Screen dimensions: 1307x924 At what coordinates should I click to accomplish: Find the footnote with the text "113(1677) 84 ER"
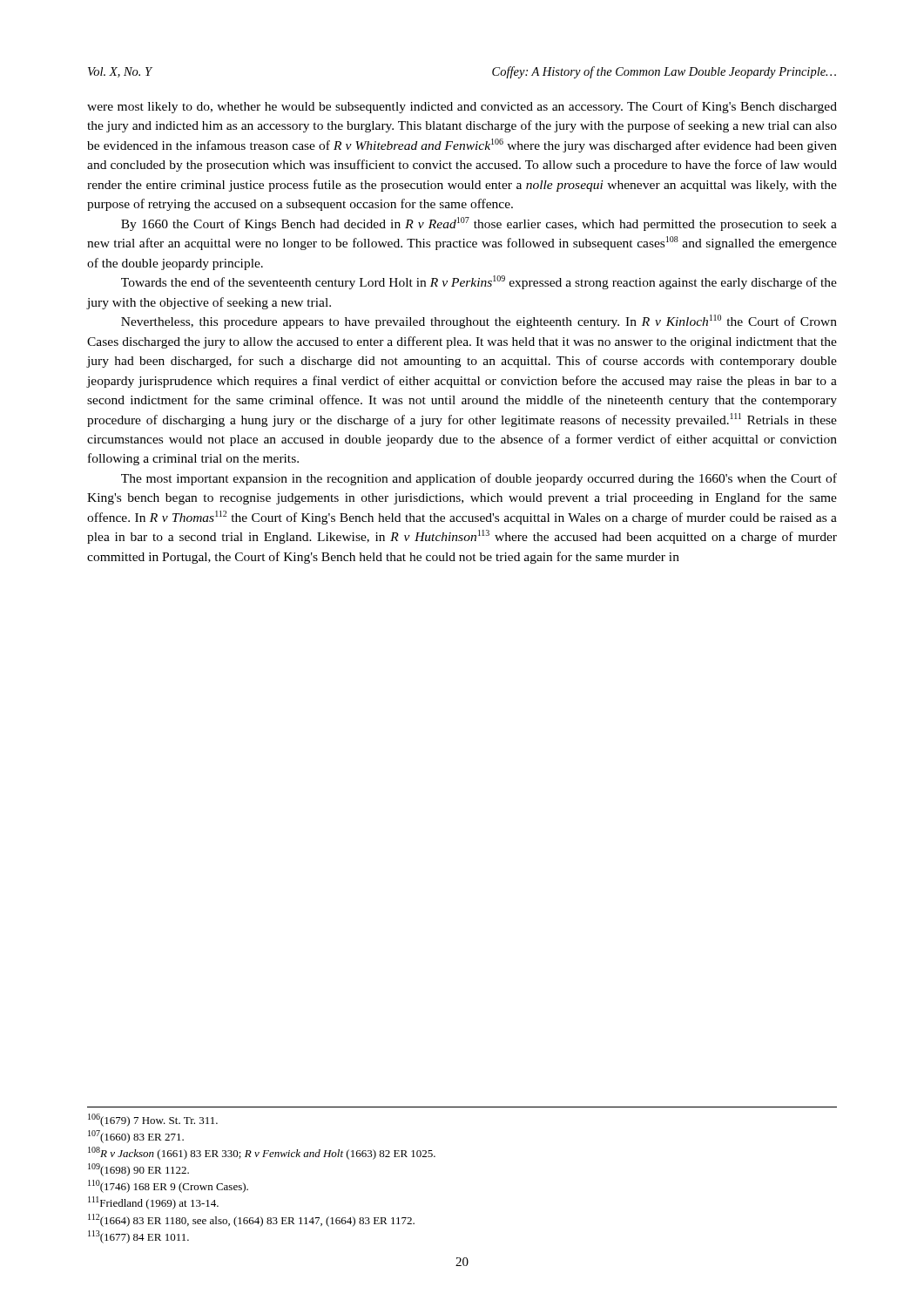click(138, 1236)
